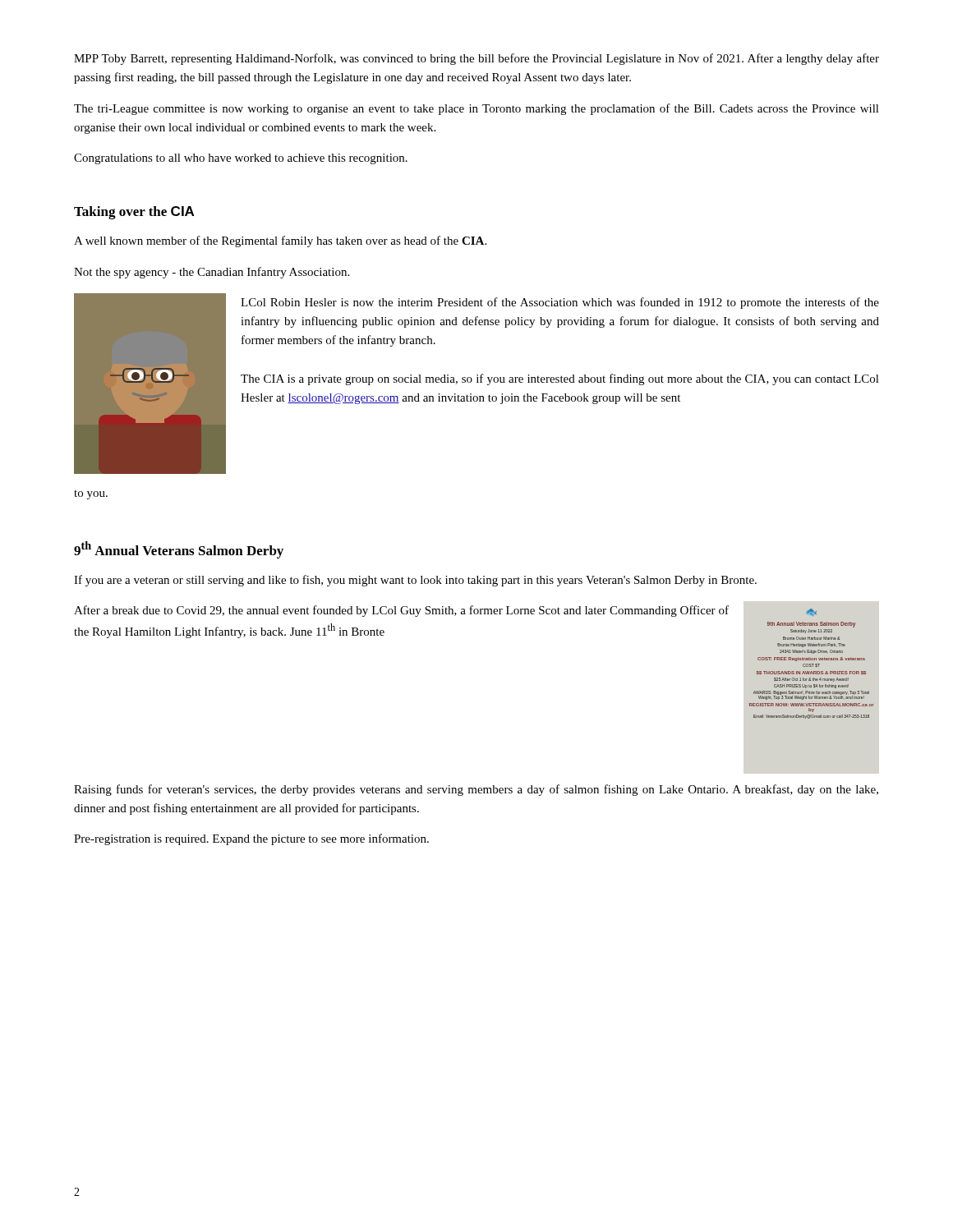The height and width of the screenshot is (1232, 953).
Task: Point to the text starting "A well known member of the"
Action: [281, 241]
